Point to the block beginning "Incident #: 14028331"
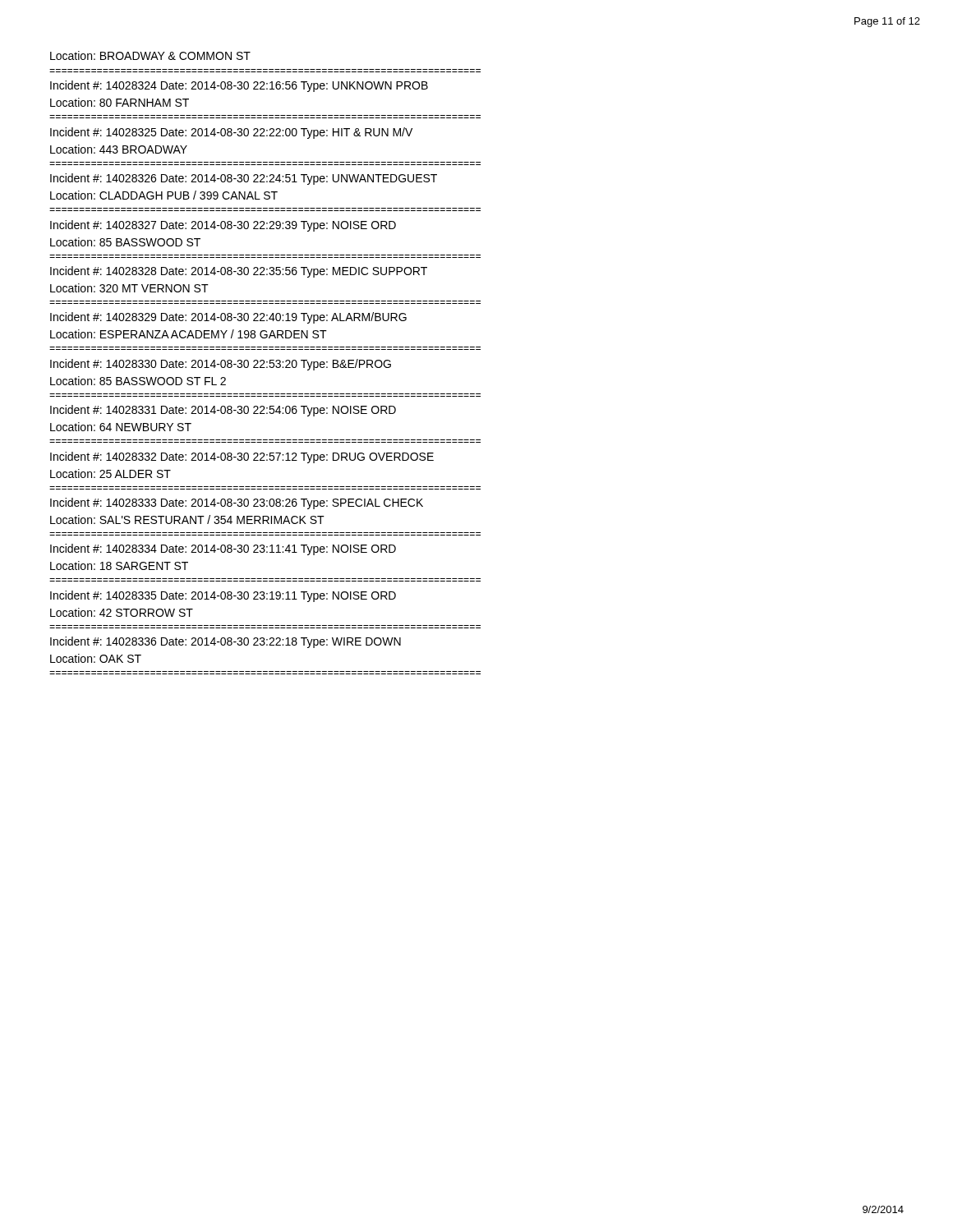The image size is (953, 1232). pos(223,411)
